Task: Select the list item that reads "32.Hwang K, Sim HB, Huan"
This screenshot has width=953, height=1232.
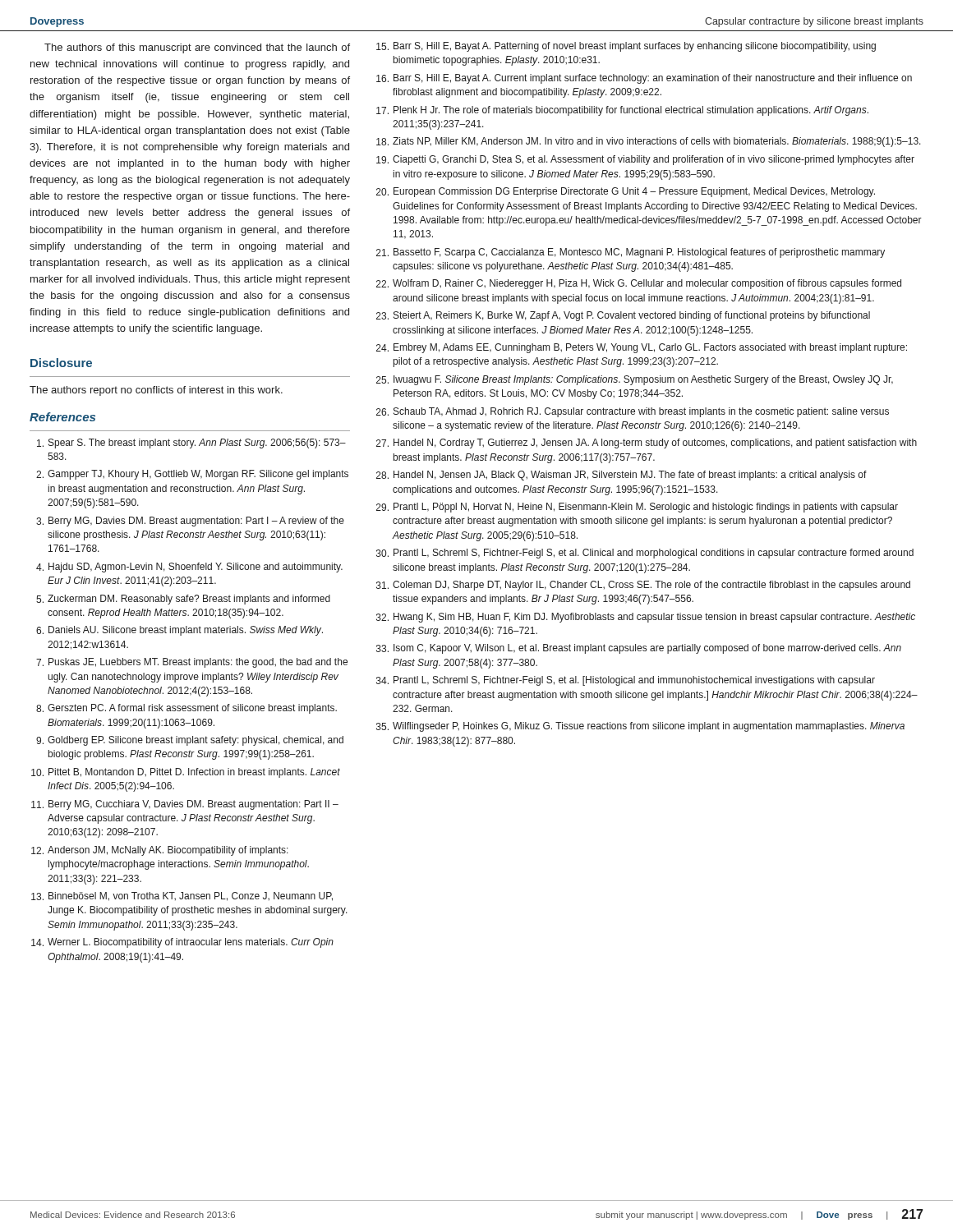Action: click(649, 624)
